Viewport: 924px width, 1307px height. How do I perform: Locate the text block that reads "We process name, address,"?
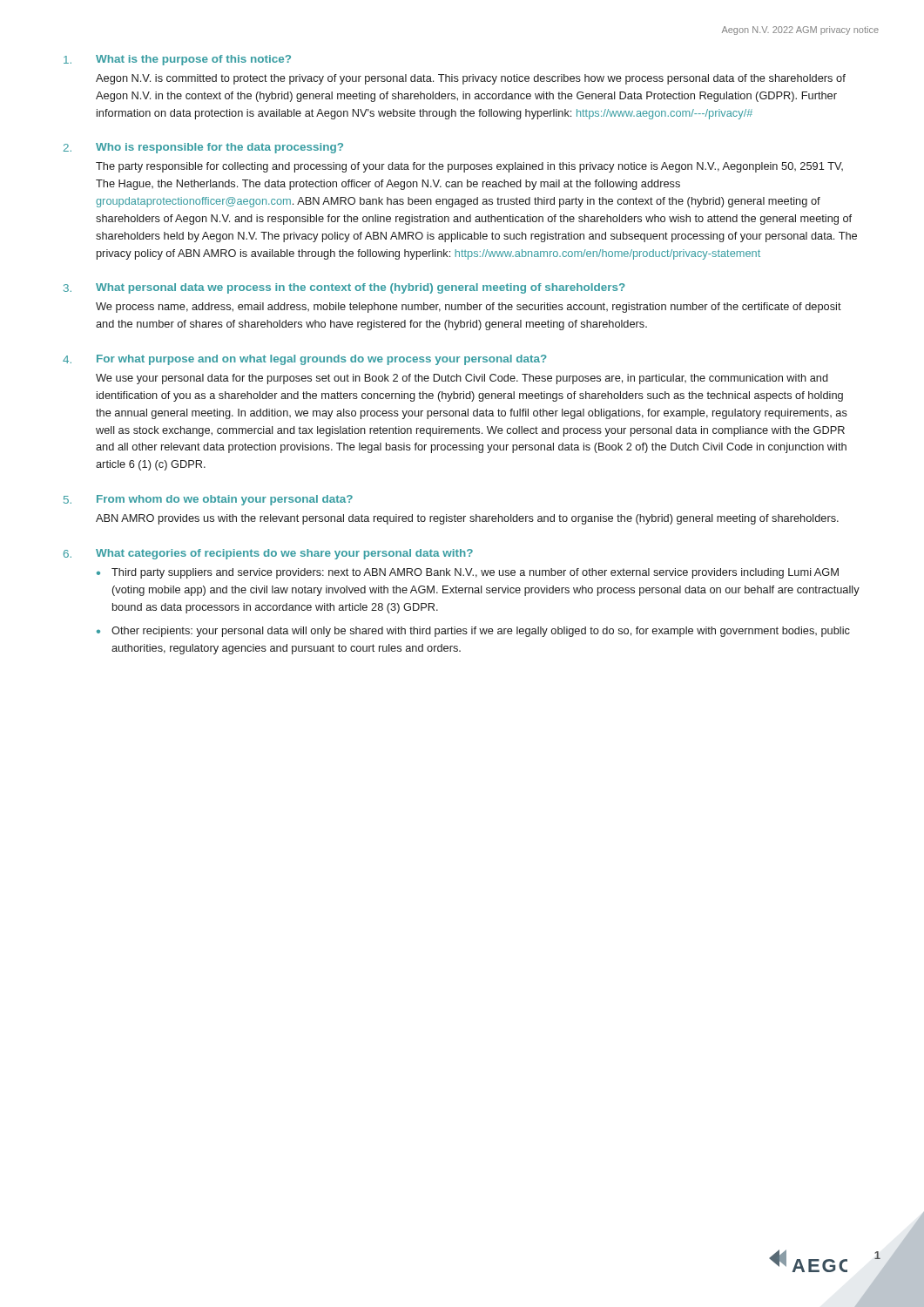(468, 315)
